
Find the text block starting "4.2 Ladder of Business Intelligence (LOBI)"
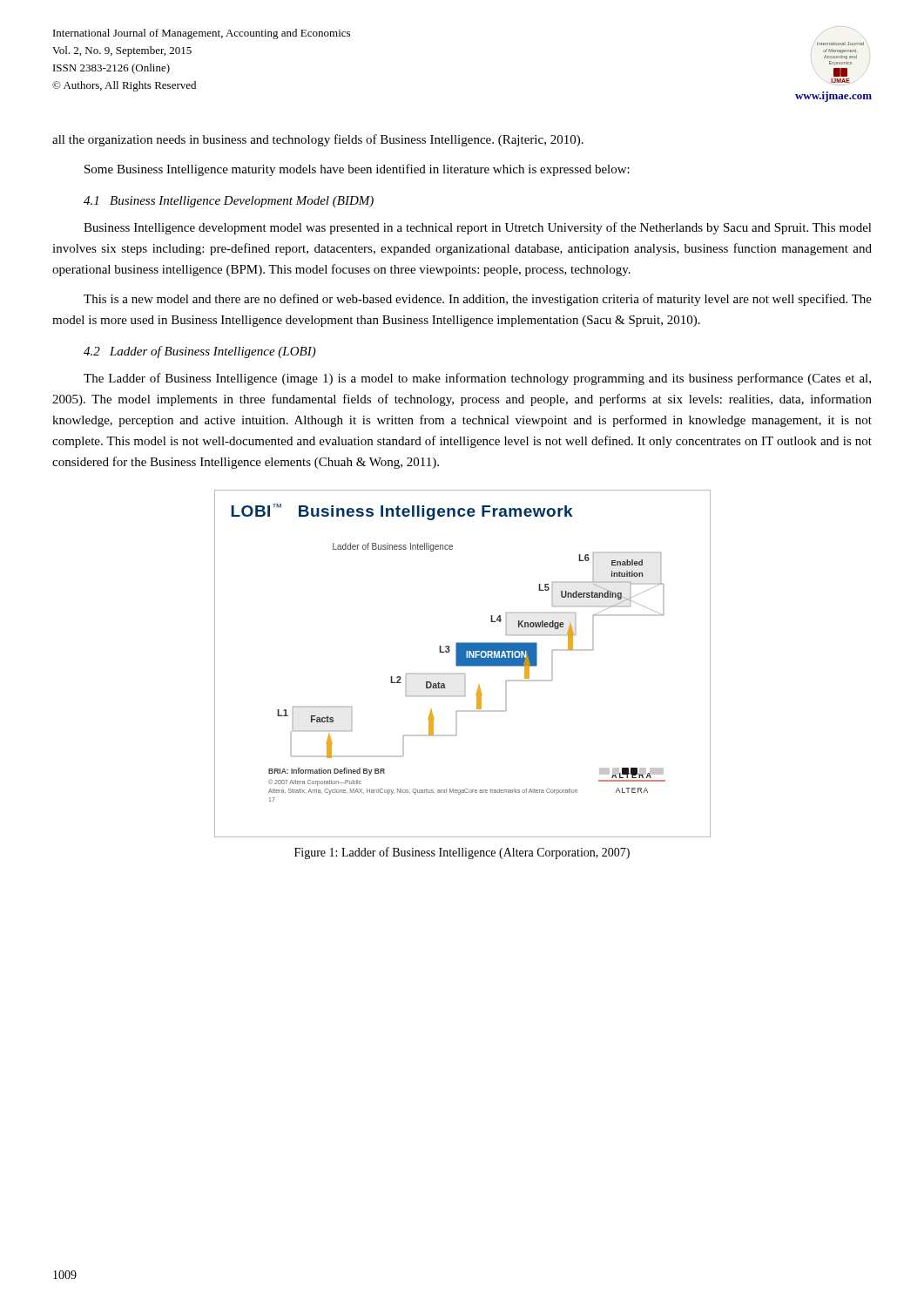(x=200, y=351)
